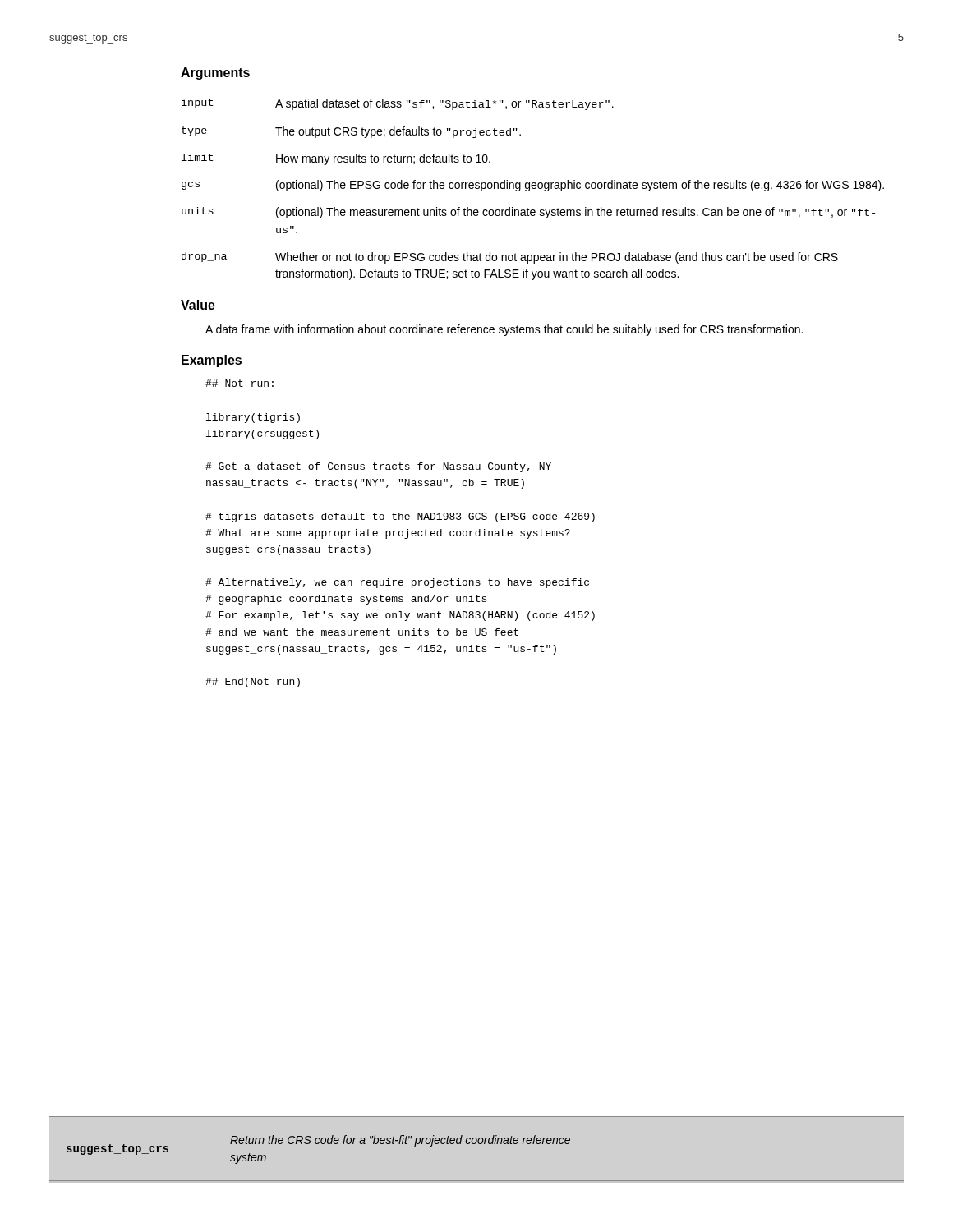Find the text block that says "suggest_top_crs Return the"
The width and height of the screenshot is (953, 1232).
click(338, 1152)
